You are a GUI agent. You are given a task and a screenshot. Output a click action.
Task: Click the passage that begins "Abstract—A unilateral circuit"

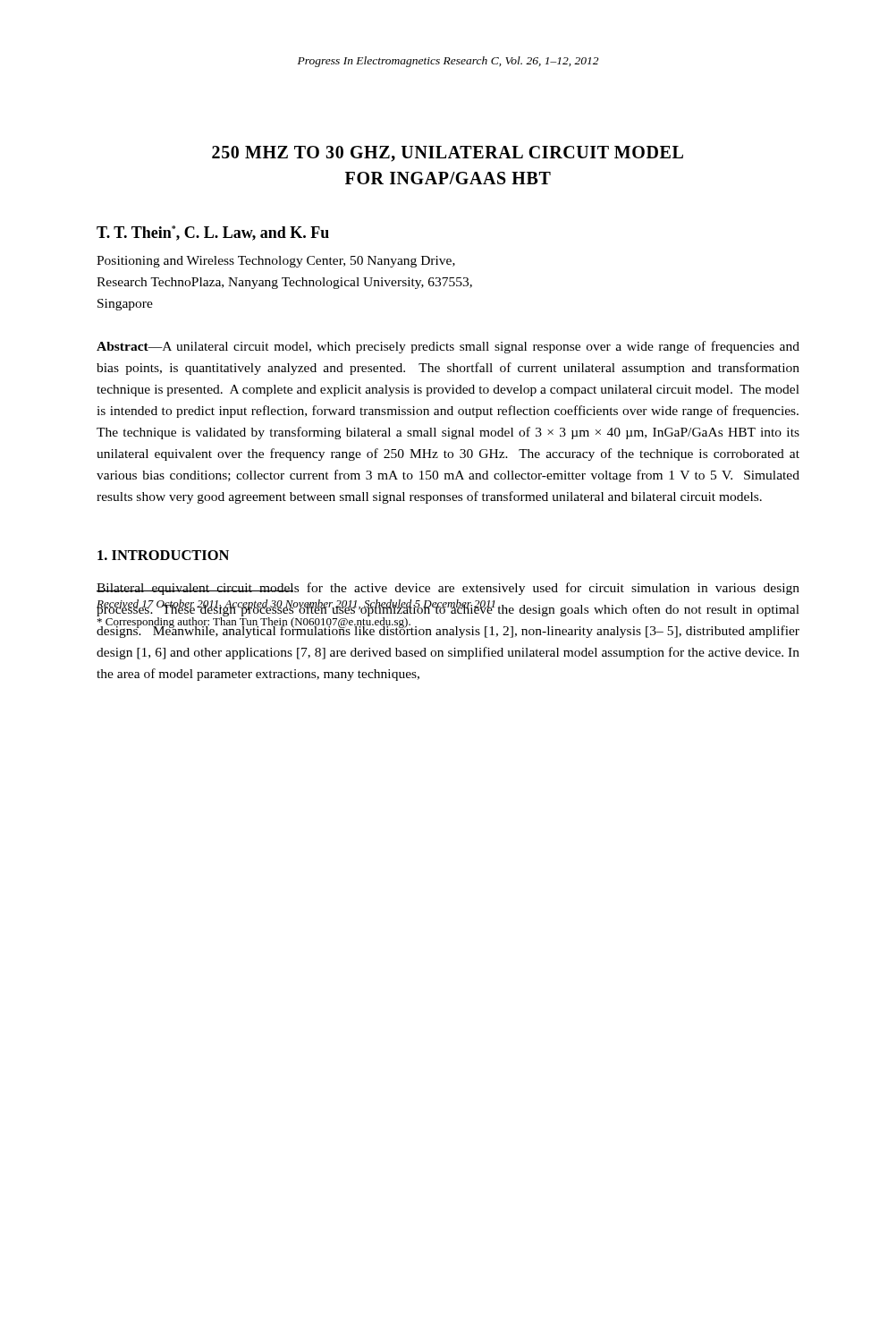click(x=448, y=421)
